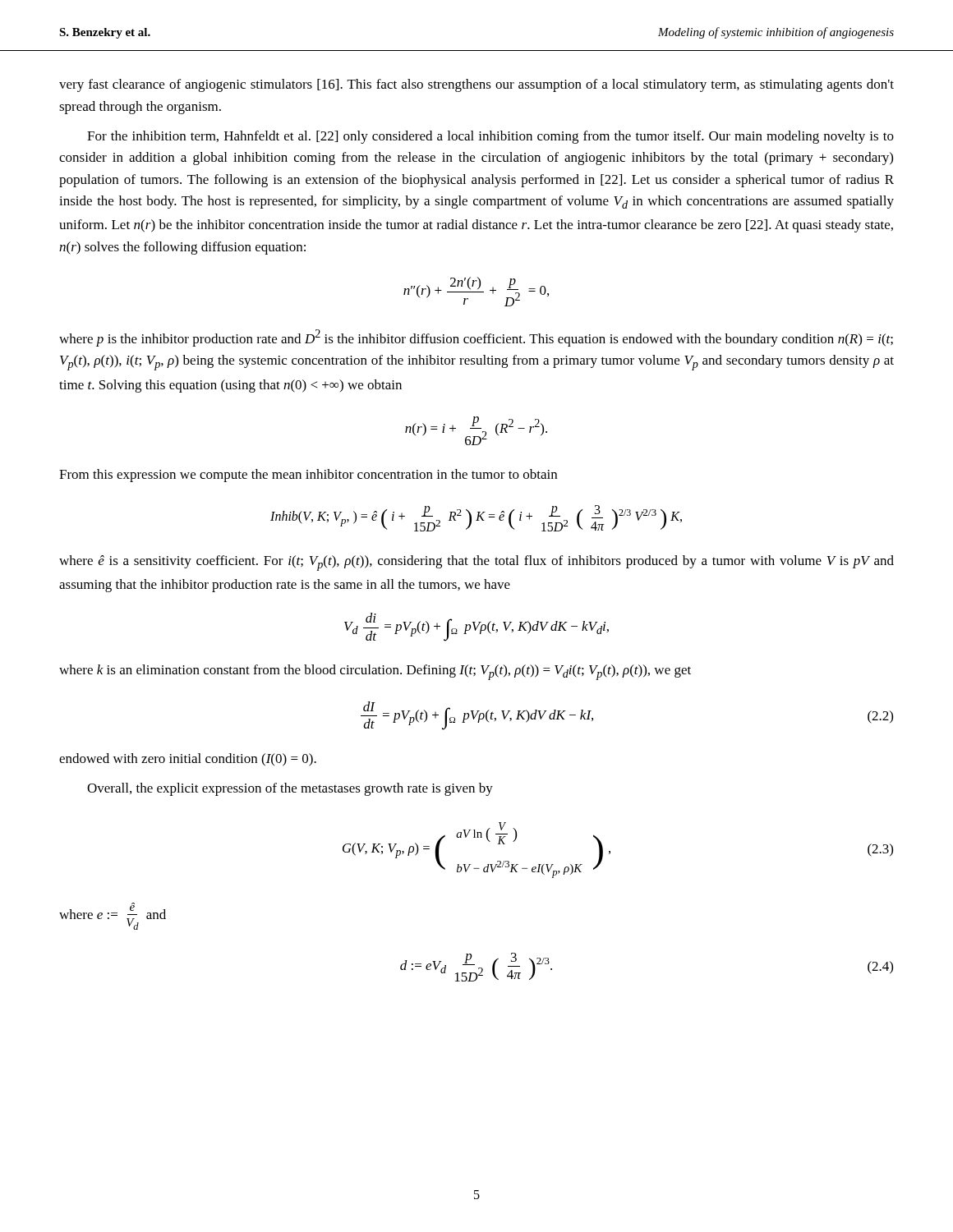
Task: Click on the text starting "endowed with zero initial condition (I(0)"
Action: 188,760
